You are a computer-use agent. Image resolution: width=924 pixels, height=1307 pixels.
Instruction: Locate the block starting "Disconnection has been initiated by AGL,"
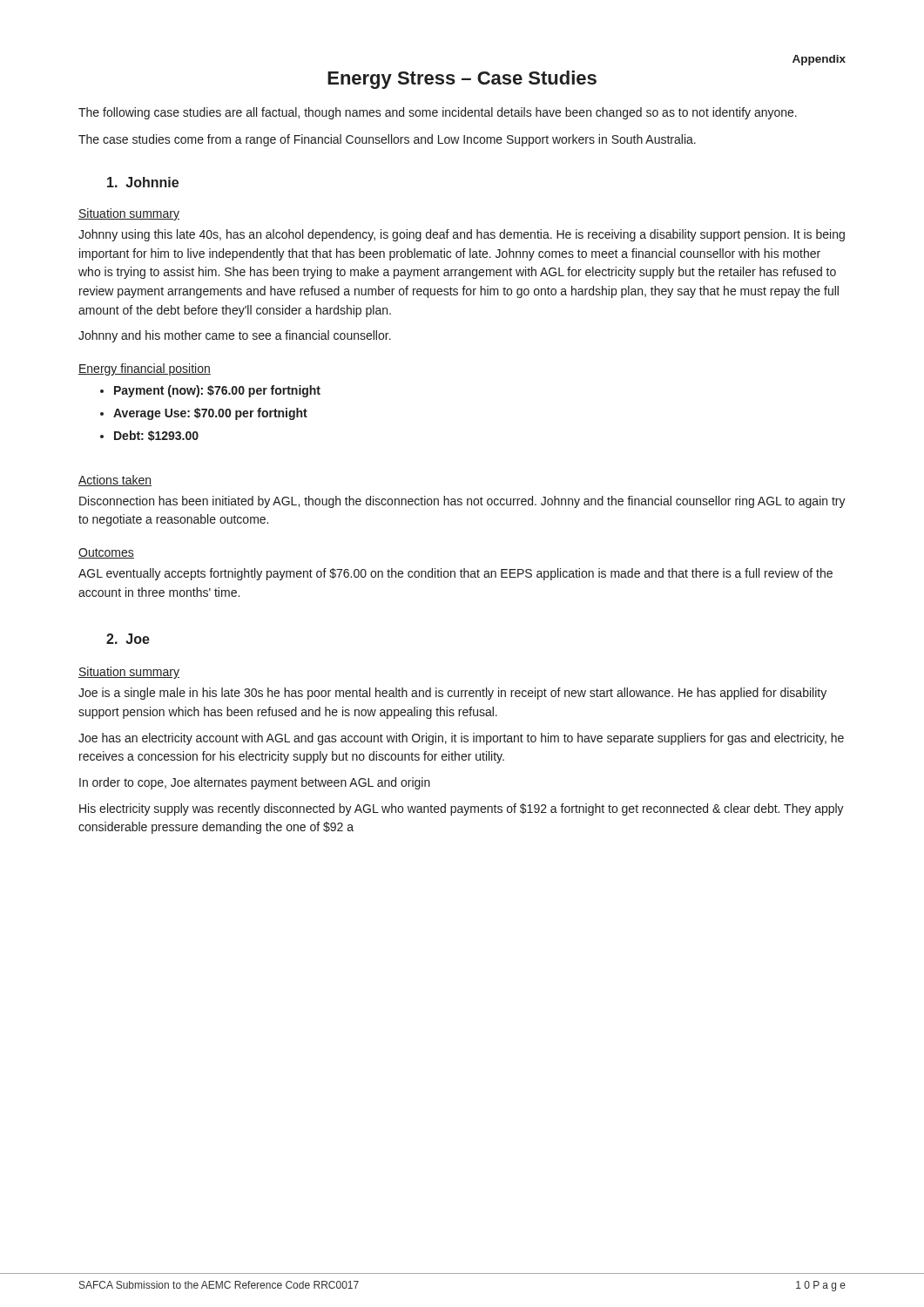tap(462, 510)
